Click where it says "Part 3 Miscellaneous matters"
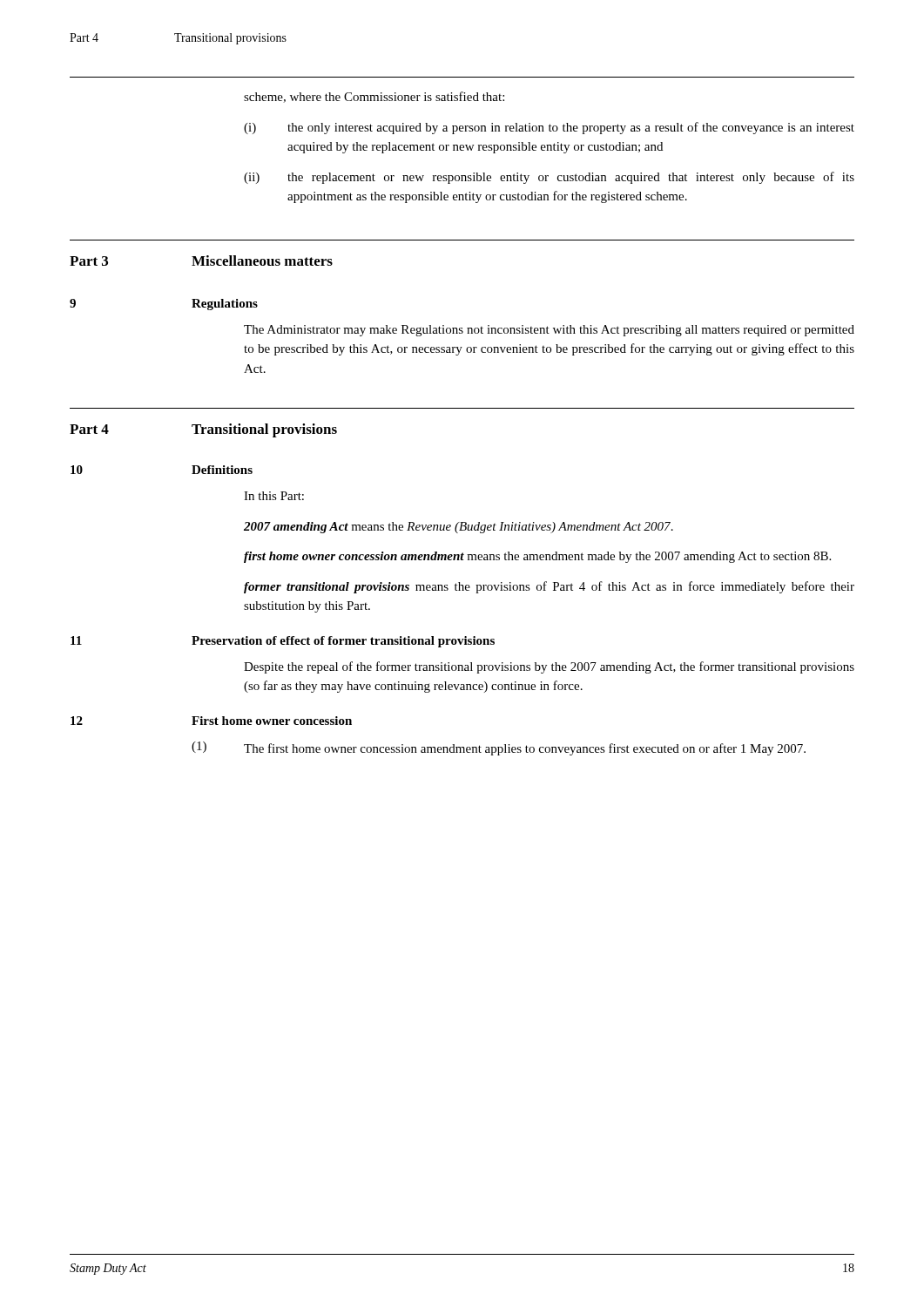This screenshot has width=924, height=1307. click(x=201, y=261)
